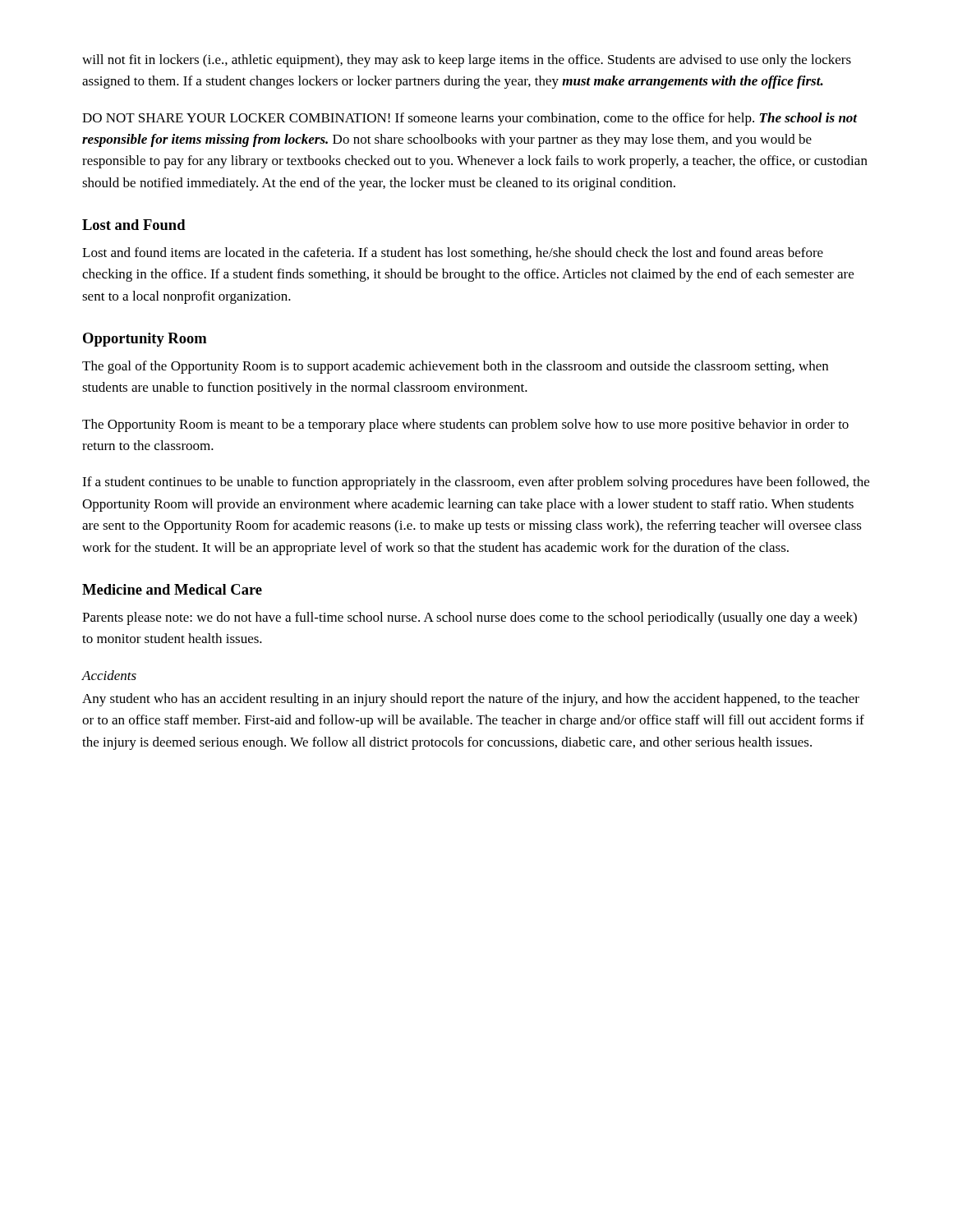953x1232 pixels.
Task: Locate the element starting "The Opportunity Room is meant to be a"
Action: coord(466,435)
